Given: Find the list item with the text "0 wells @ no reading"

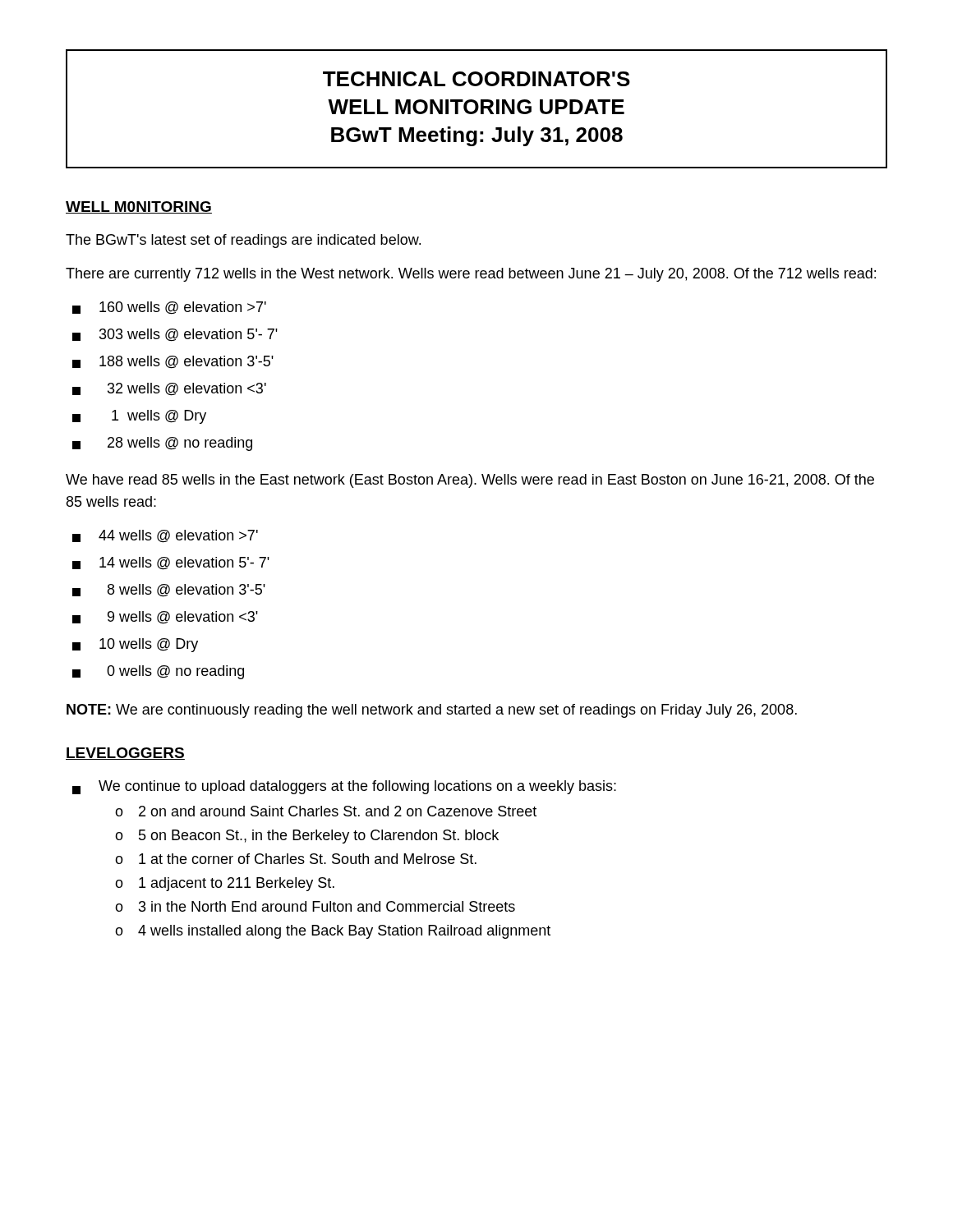Looking at the screenshot, I should [158, 672].
